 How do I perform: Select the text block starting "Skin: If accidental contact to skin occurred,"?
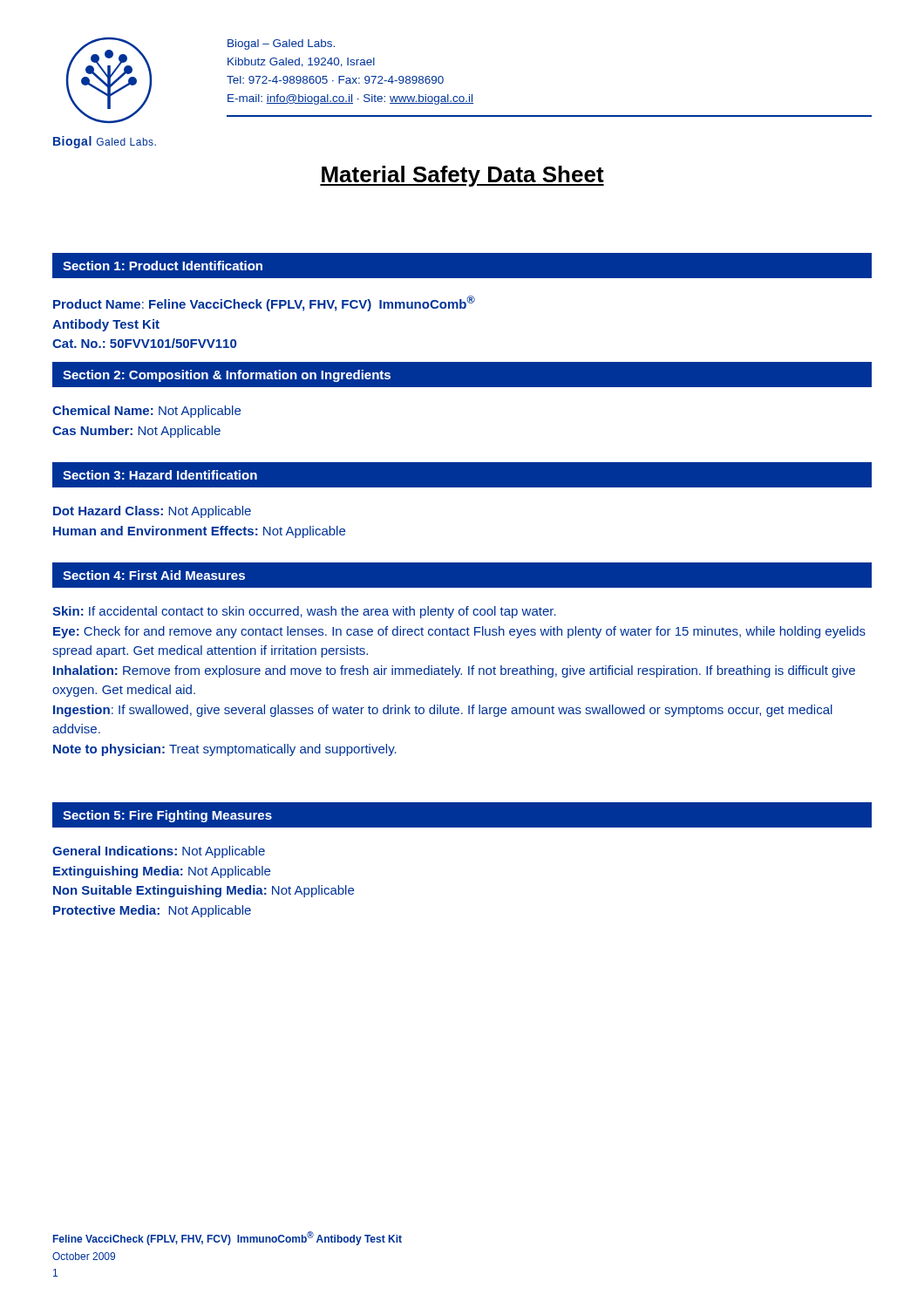[x=459, y=680]
